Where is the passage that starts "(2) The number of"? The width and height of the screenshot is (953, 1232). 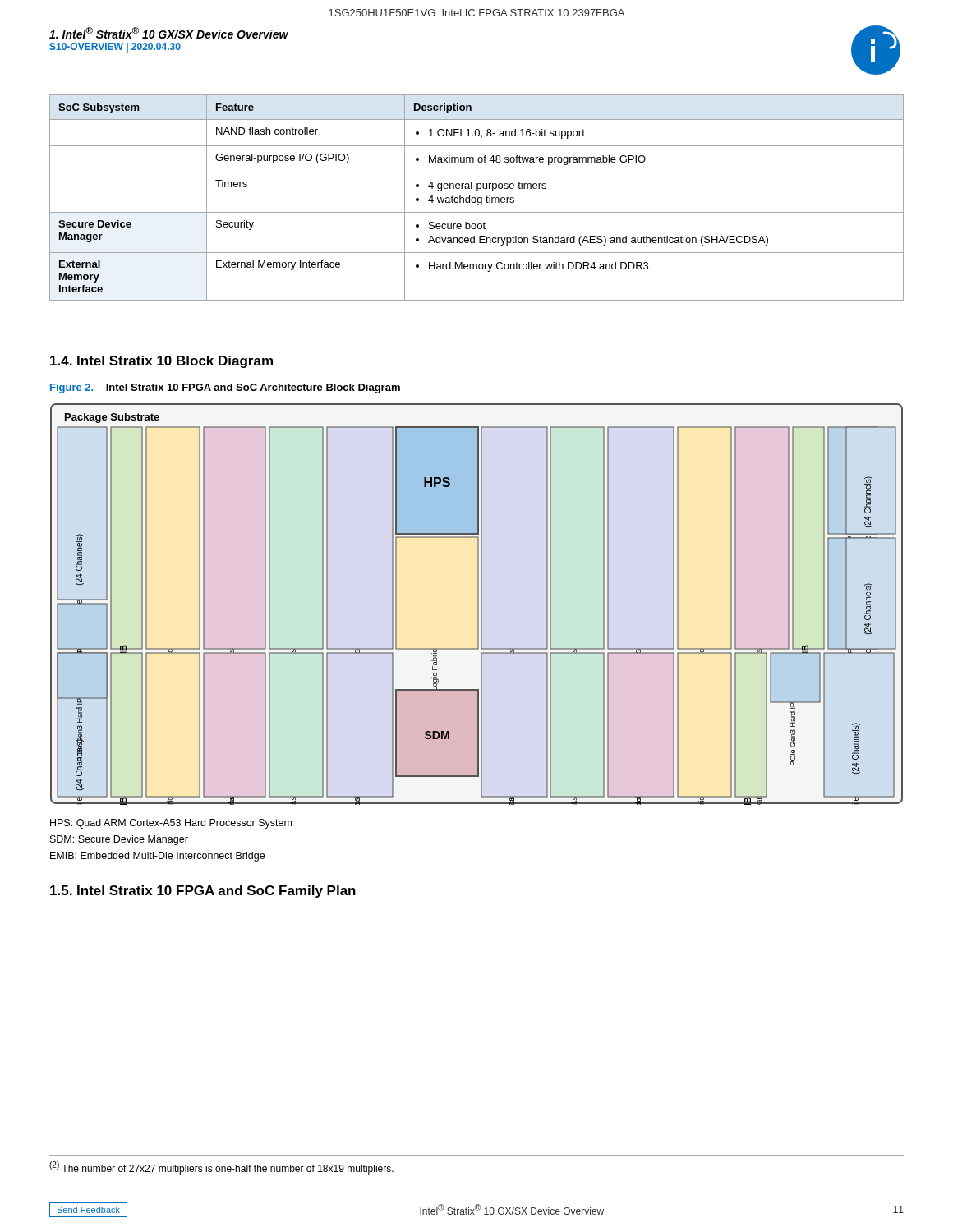click(222, 1168)
